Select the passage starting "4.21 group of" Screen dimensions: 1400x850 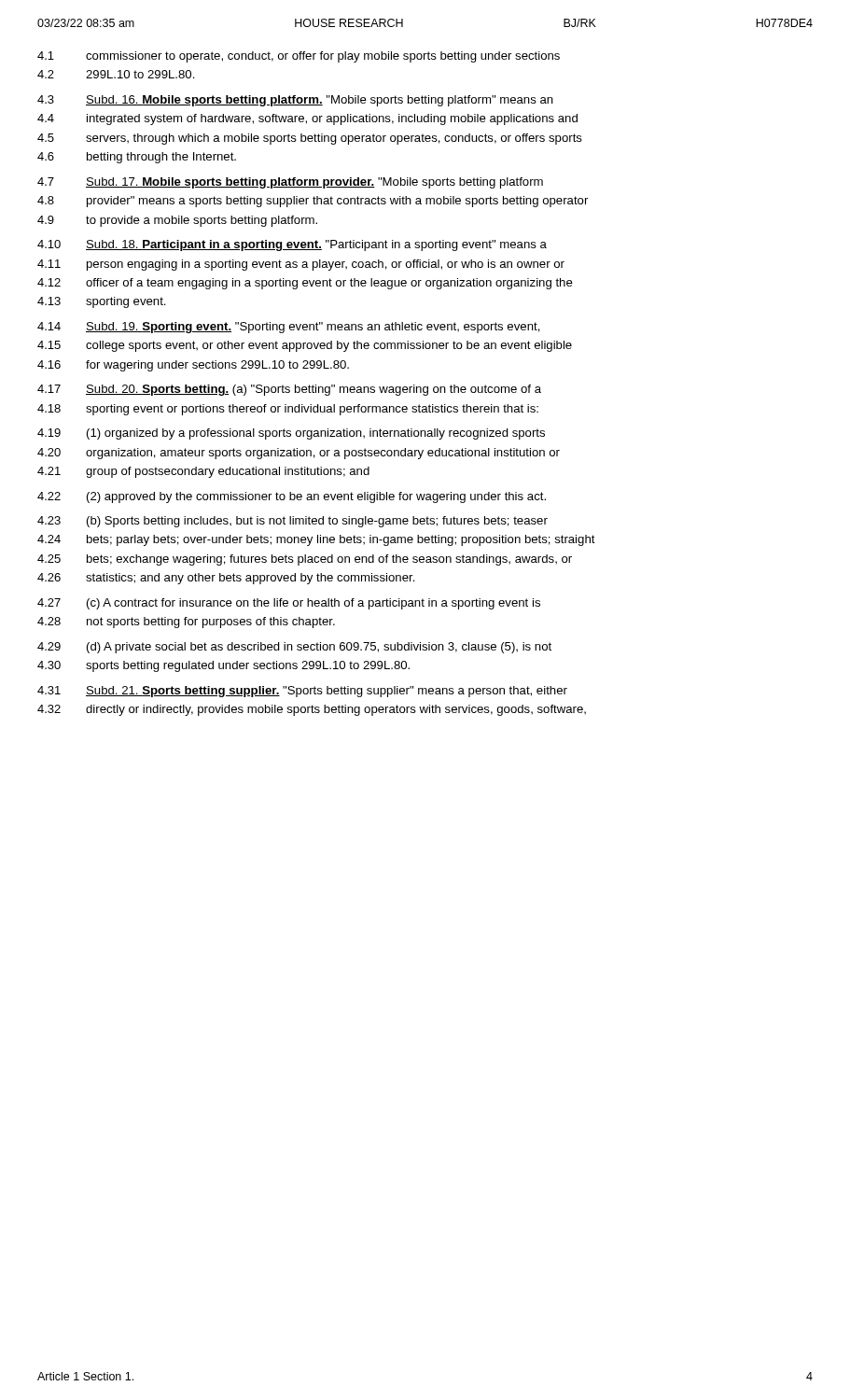[x=203, y=472]
